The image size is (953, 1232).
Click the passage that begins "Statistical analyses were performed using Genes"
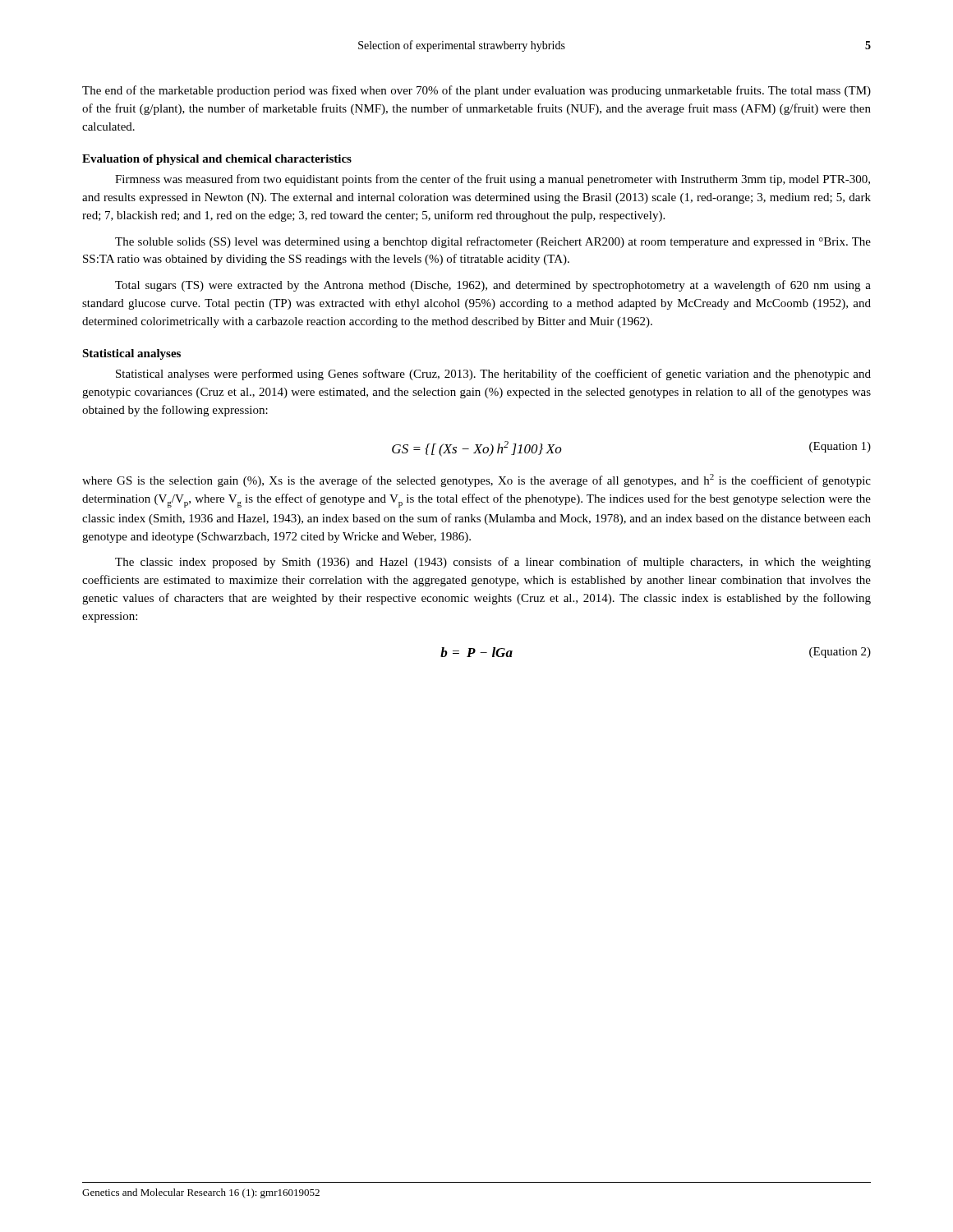pos(476,392)
